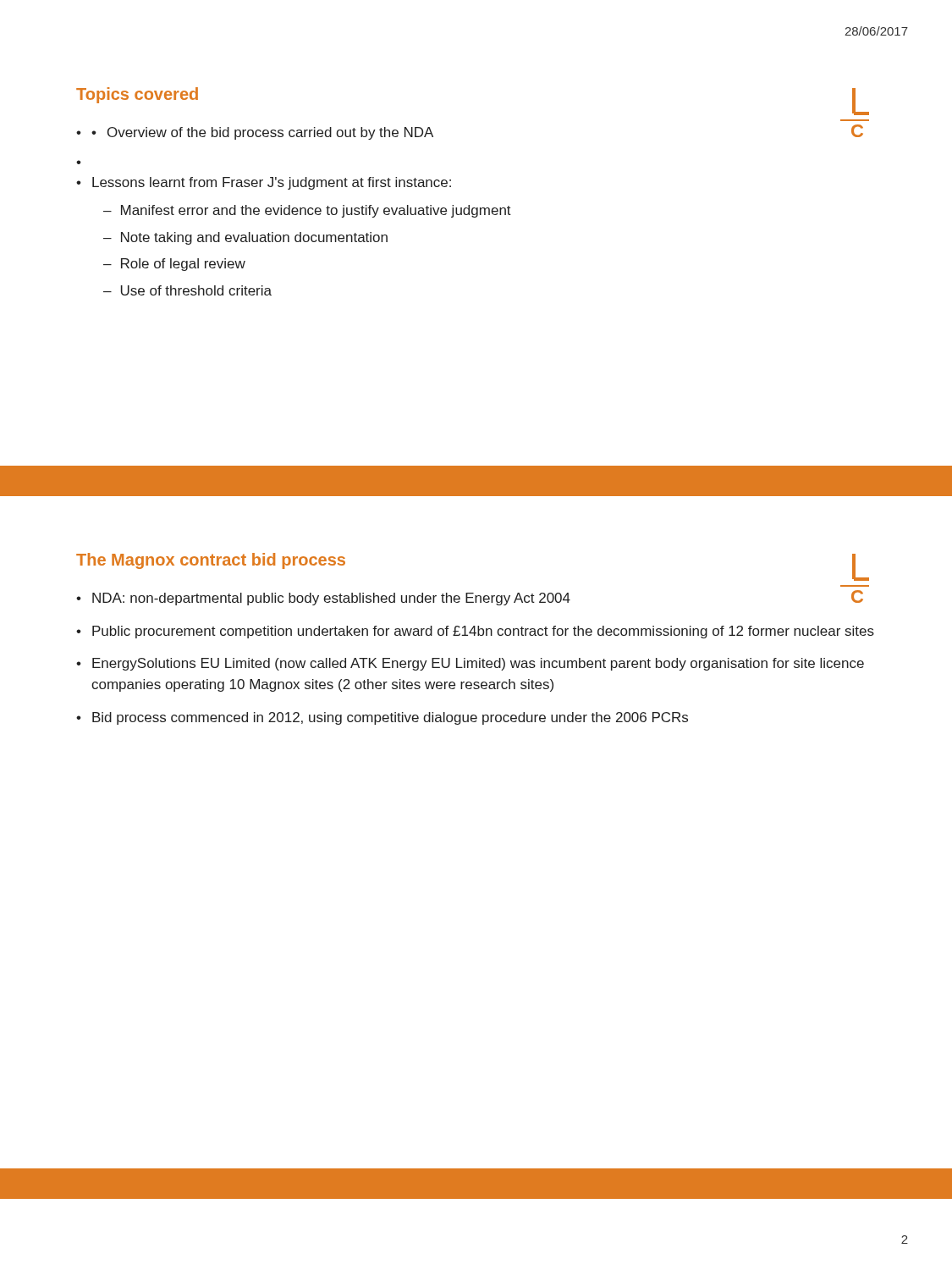Click on the text block starting "• Bid process commenced"

pyautogui.click(x=382, y=718)
